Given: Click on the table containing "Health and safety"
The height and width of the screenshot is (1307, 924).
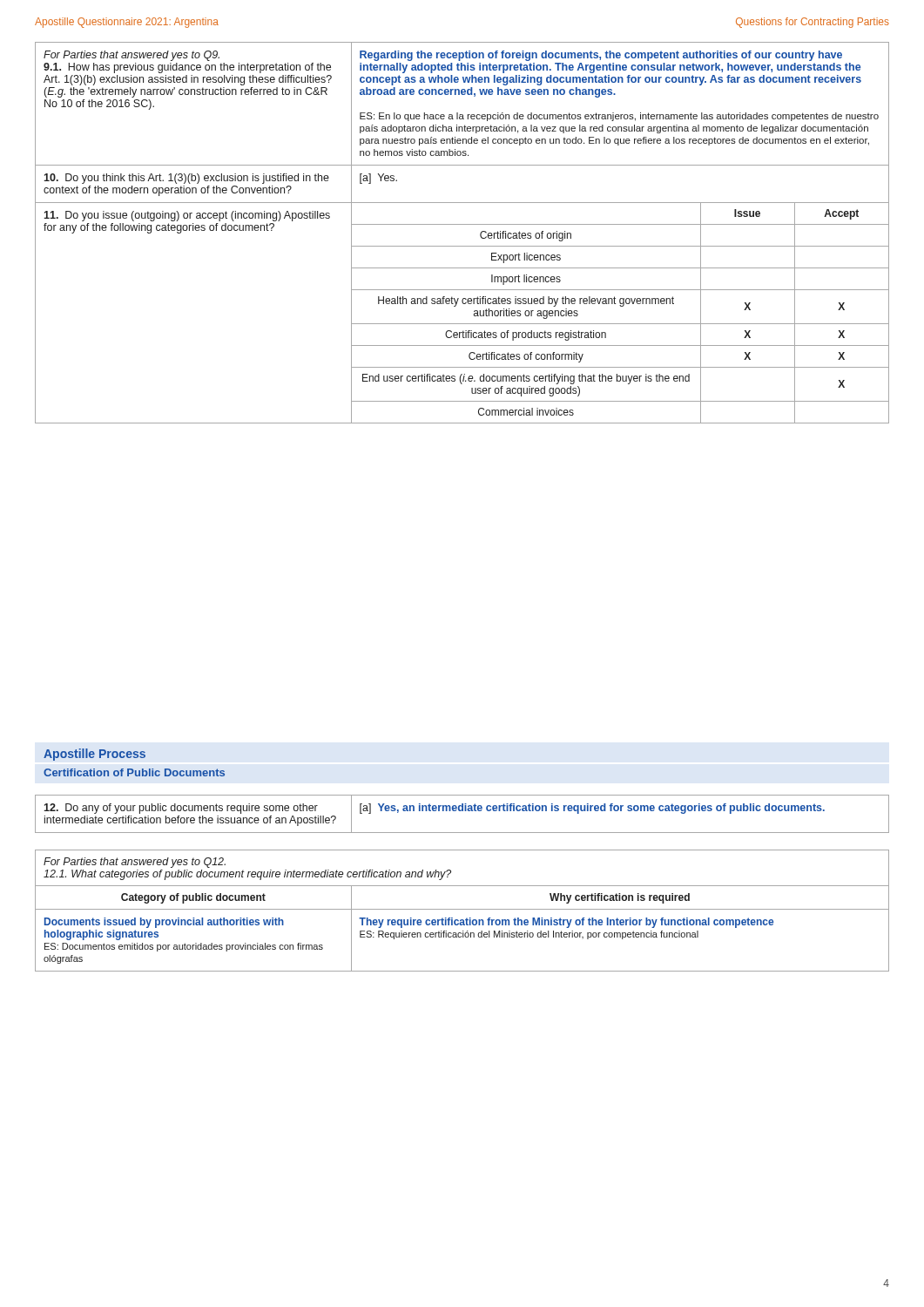Looking at the screenshot, I should 462,233.
